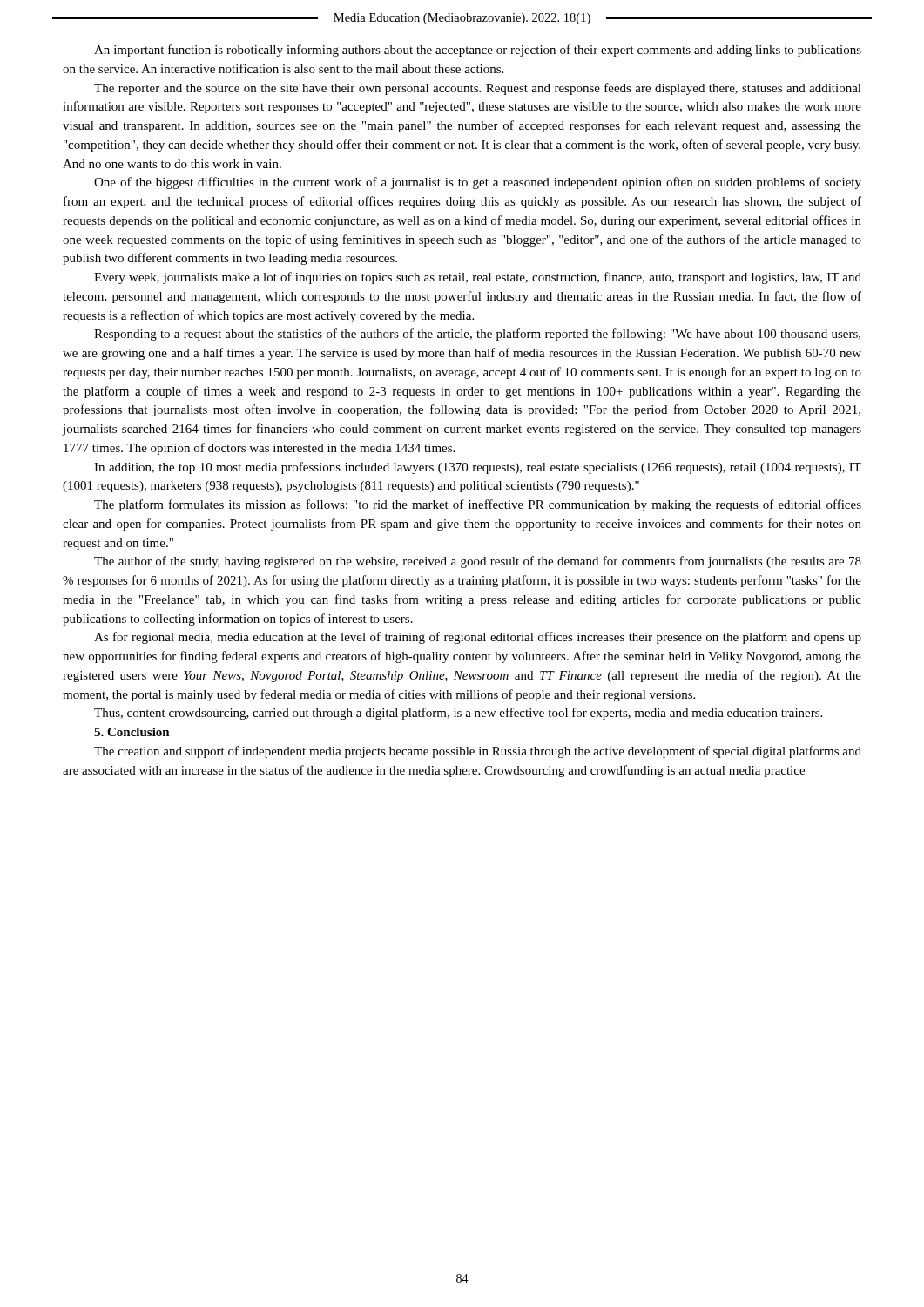The image size is (924, 1307).
Task: Locate the text "5. Conclusion"
Action: point(132,732)
